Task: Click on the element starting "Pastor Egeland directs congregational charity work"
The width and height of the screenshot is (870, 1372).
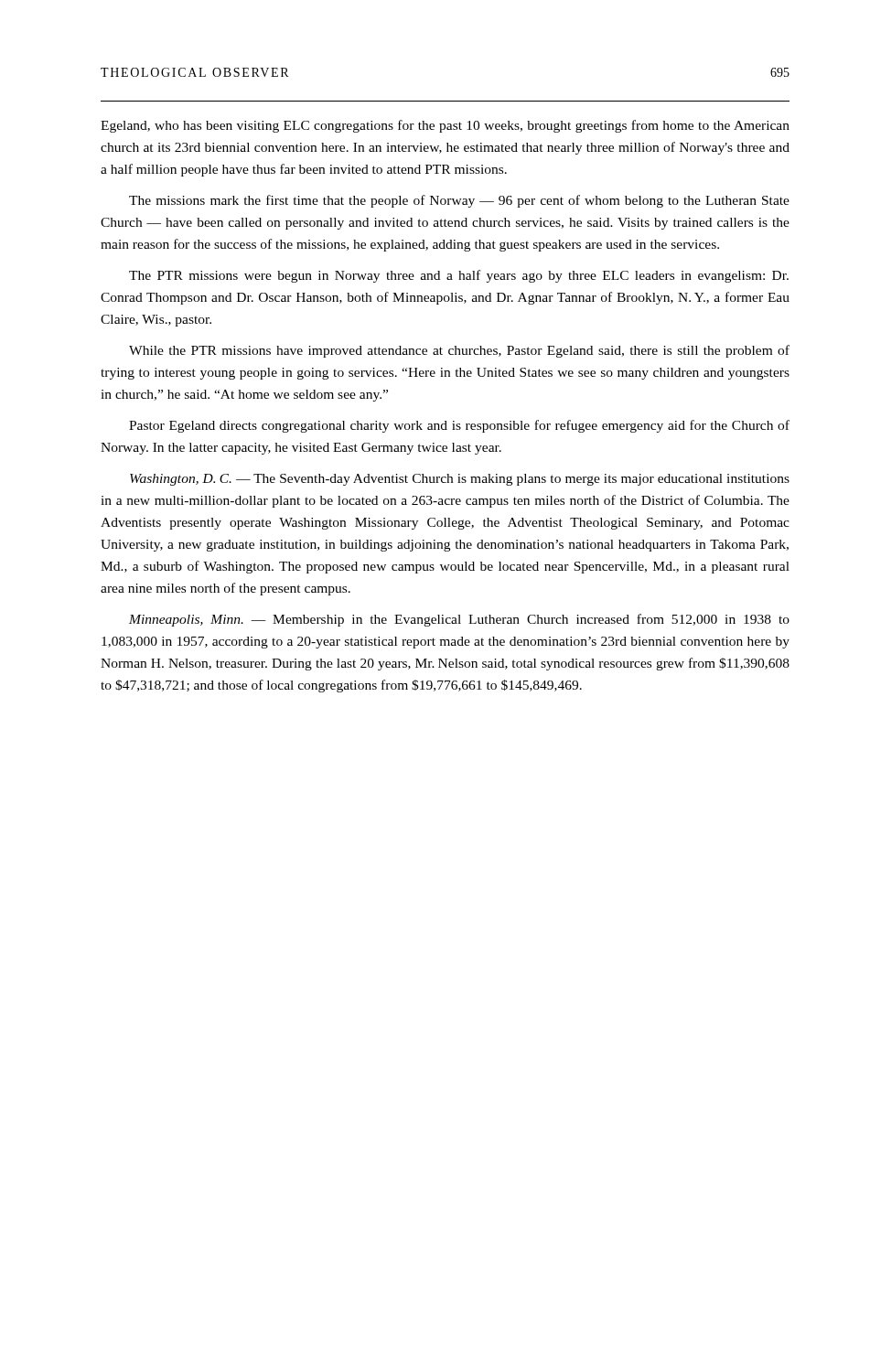Action: (x=445, y=436)
